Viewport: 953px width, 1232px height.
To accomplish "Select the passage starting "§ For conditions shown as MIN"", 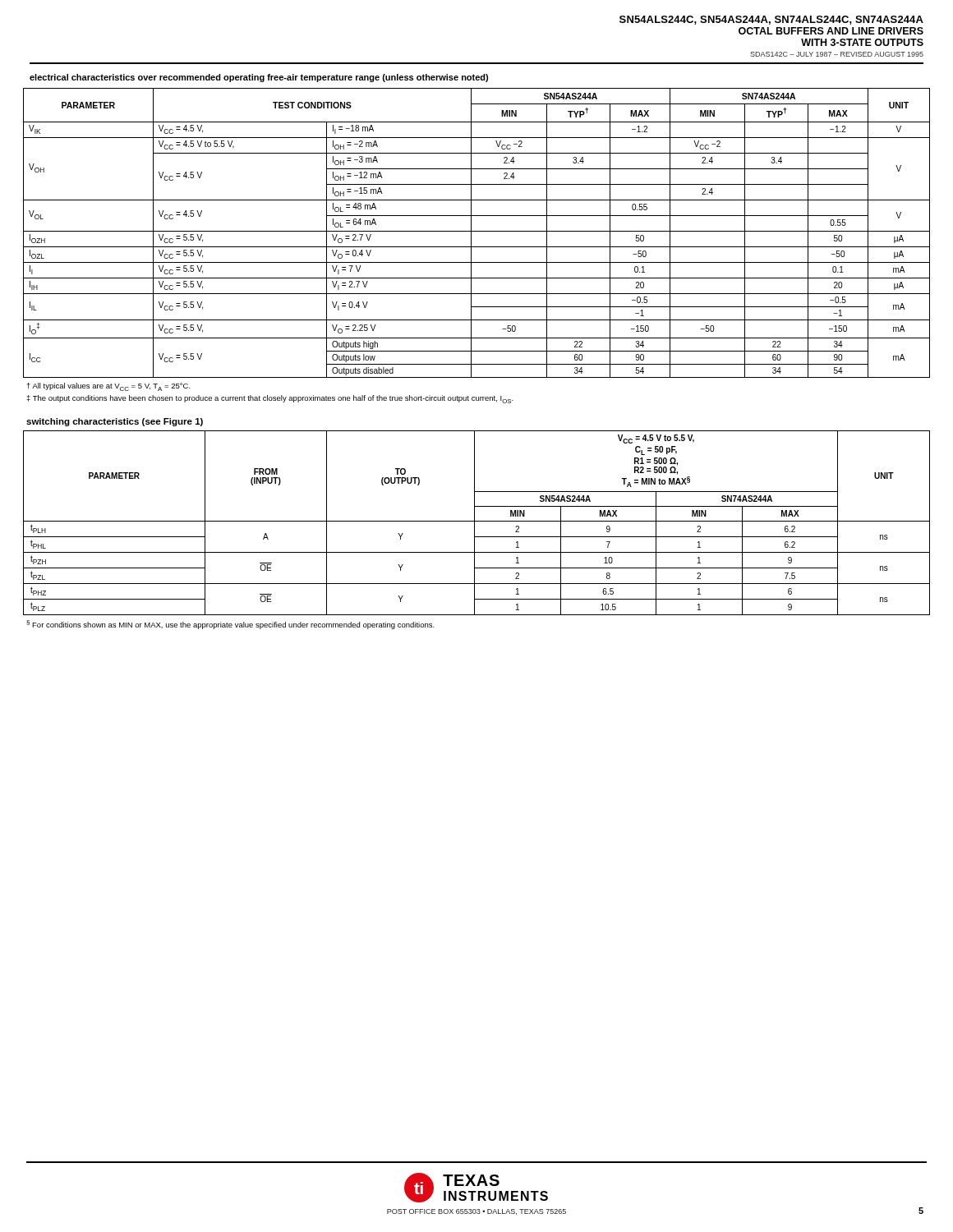I will 476,624.
